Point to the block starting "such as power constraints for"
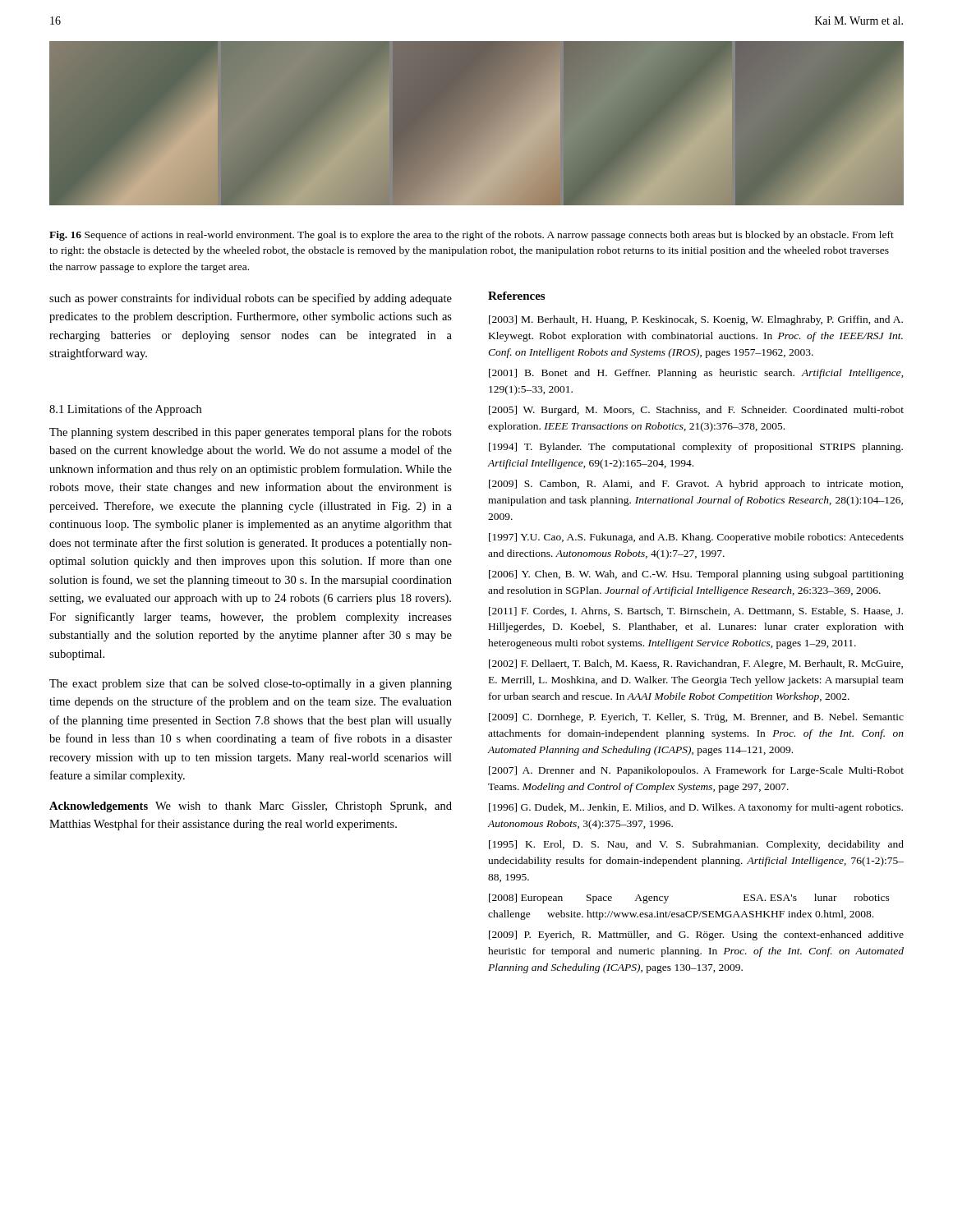This screenshot has height=1232, width=953. [x=251, y=326]
